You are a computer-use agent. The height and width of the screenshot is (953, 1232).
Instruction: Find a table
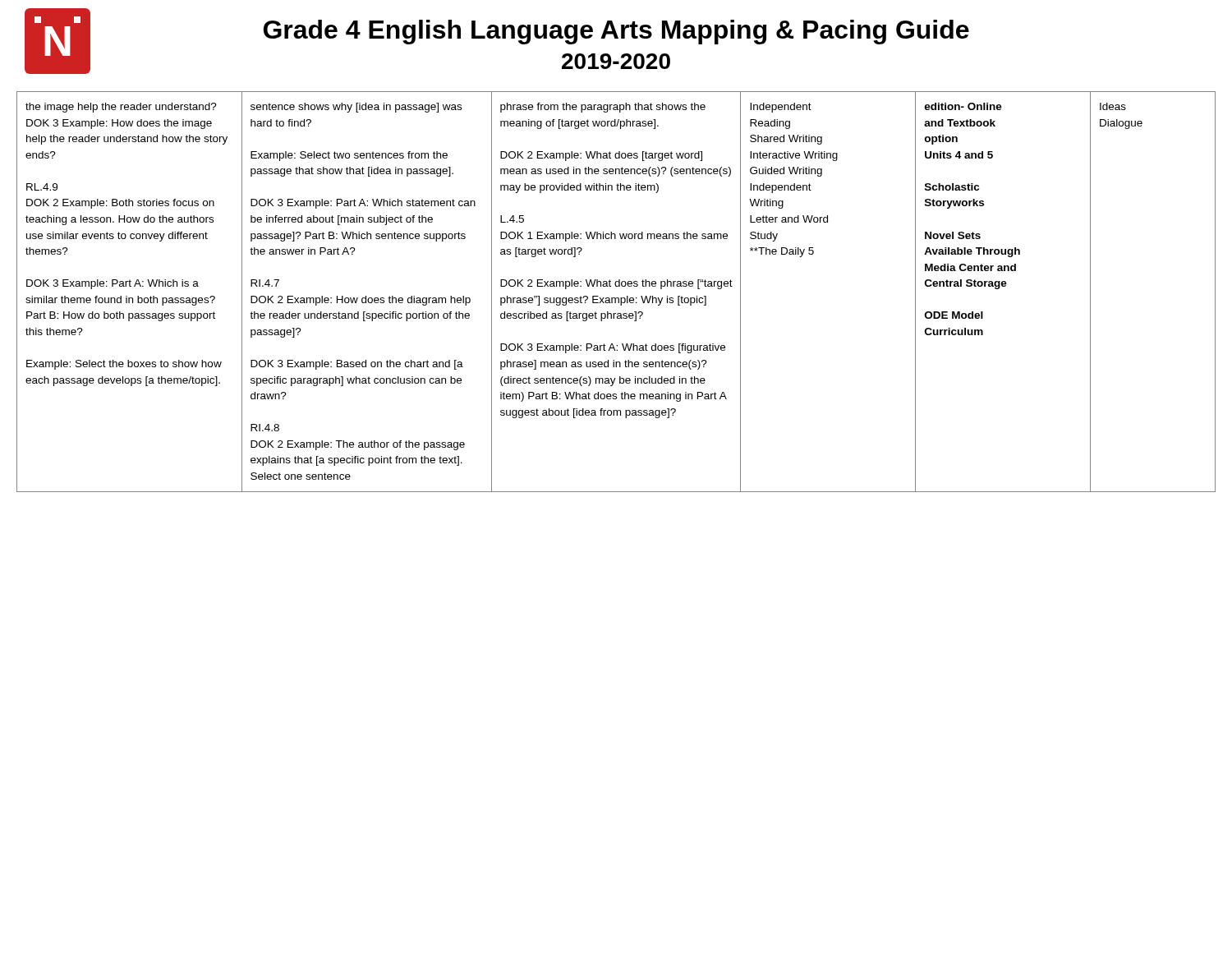click(x=616, y=291)
